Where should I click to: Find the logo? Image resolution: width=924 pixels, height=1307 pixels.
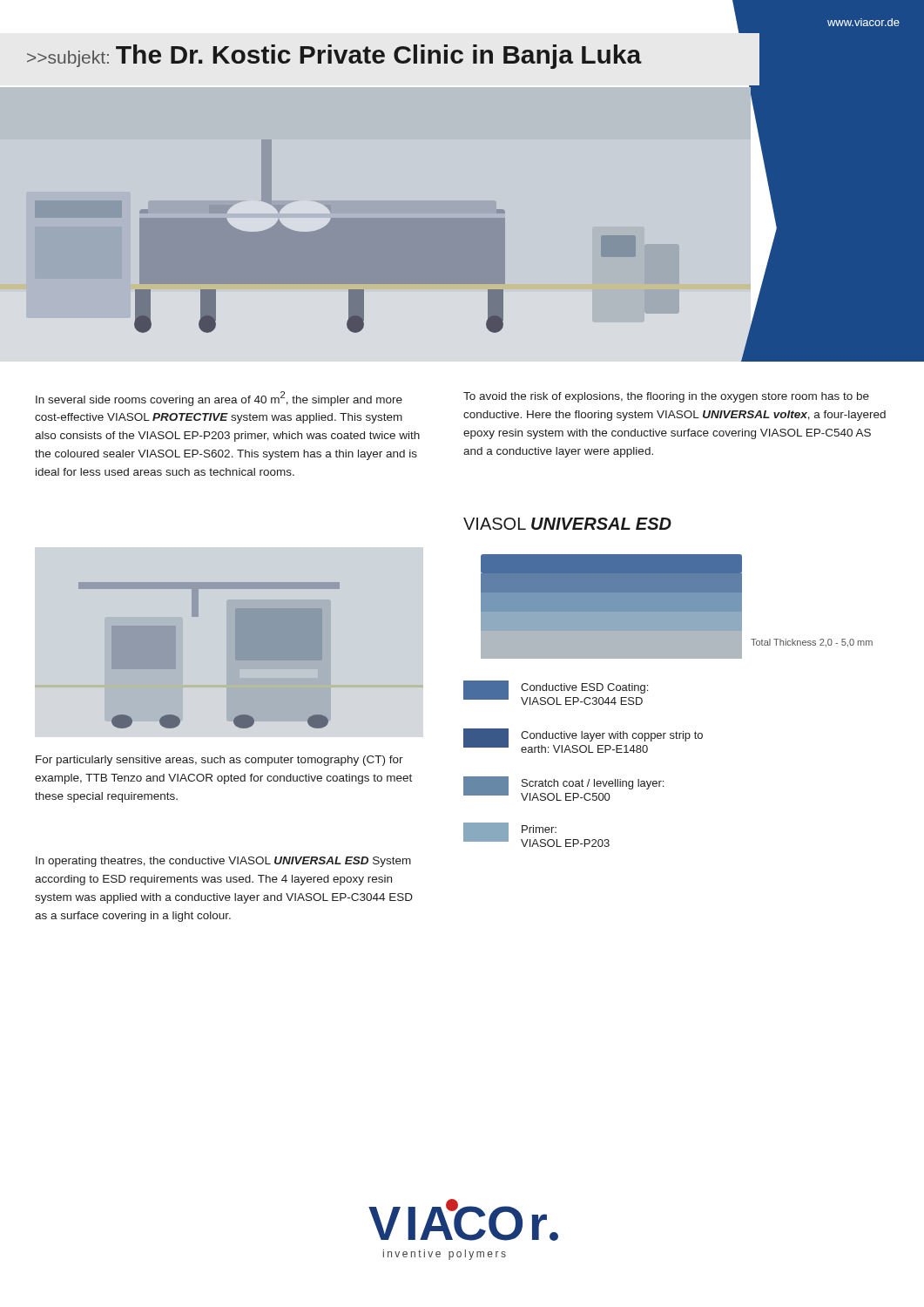(462, 1227)
